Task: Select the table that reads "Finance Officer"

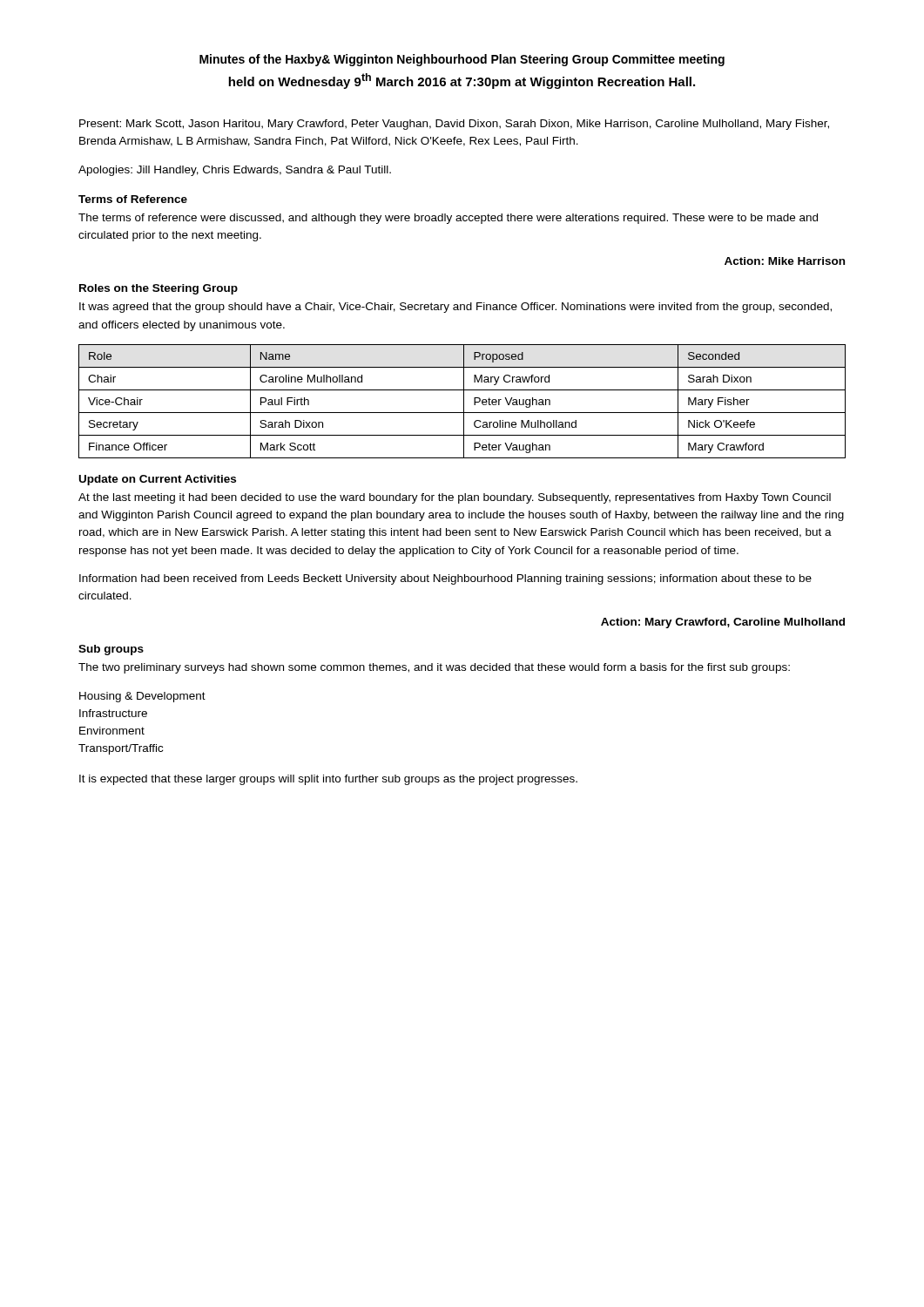Action: point(462,401)
